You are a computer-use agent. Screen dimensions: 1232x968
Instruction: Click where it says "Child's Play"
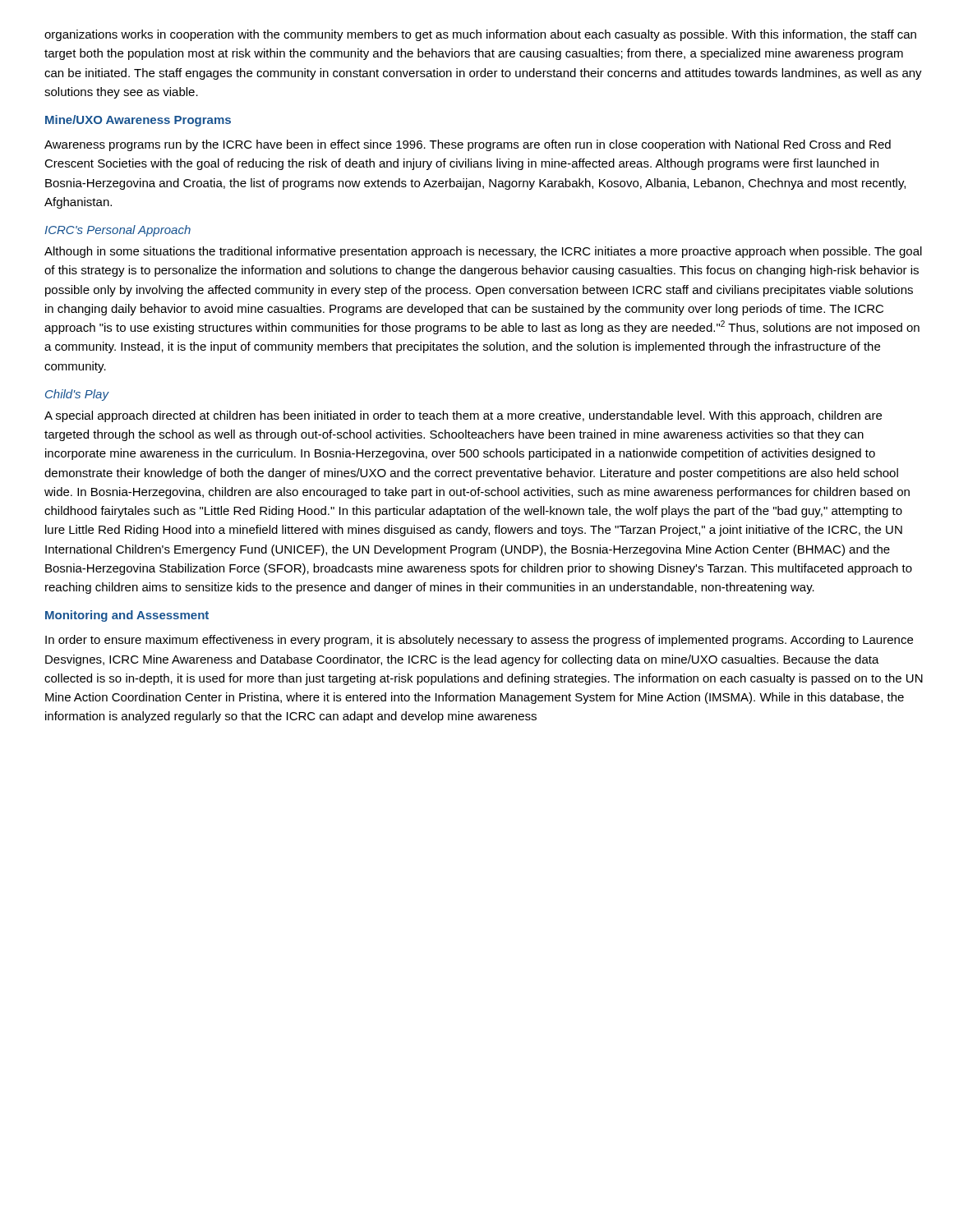point(76,394)
